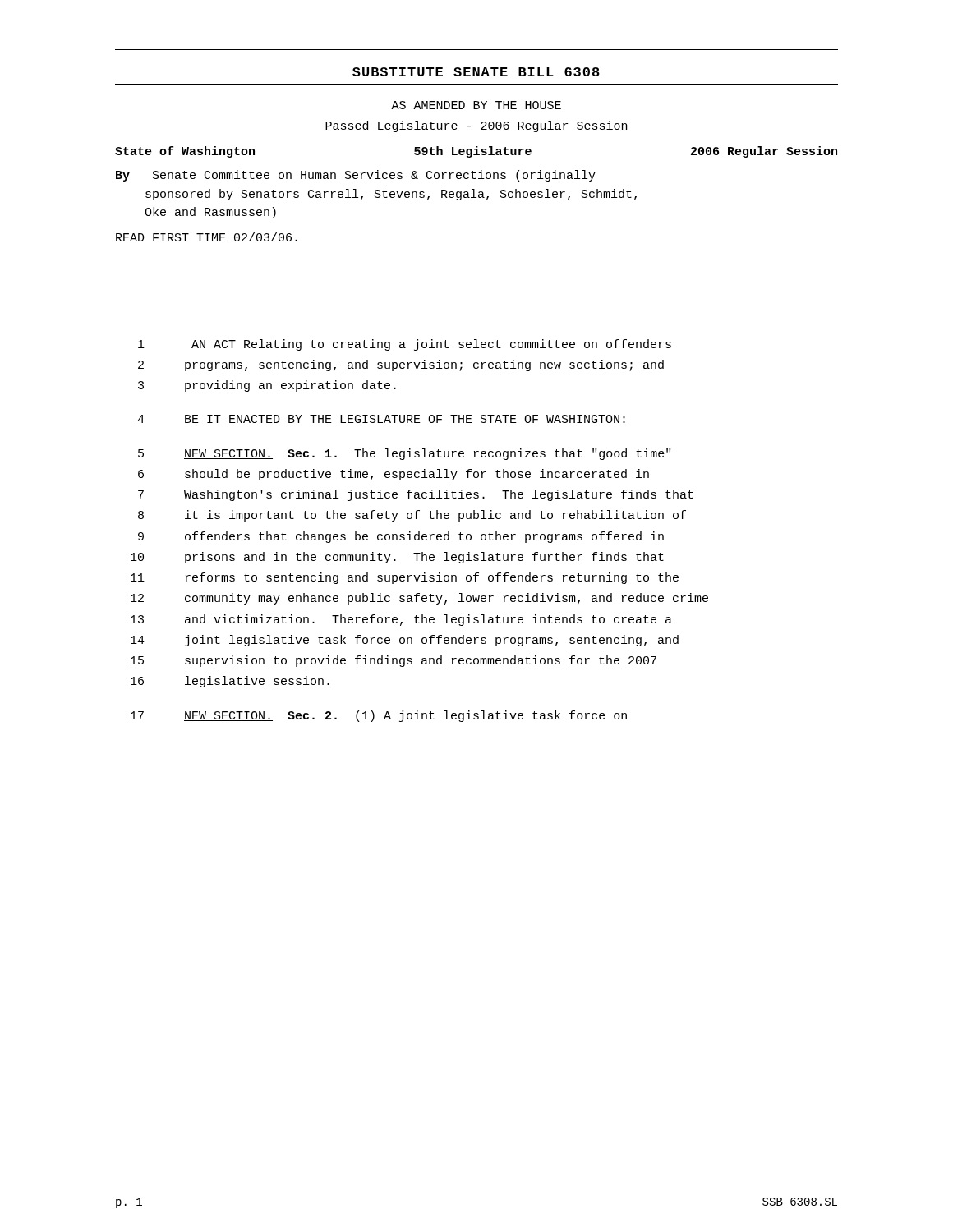Point to the block starting "13 and victimization. Therefore, the legislature intends"
This screenshot has height=1232, width=953.
point(476,620)
